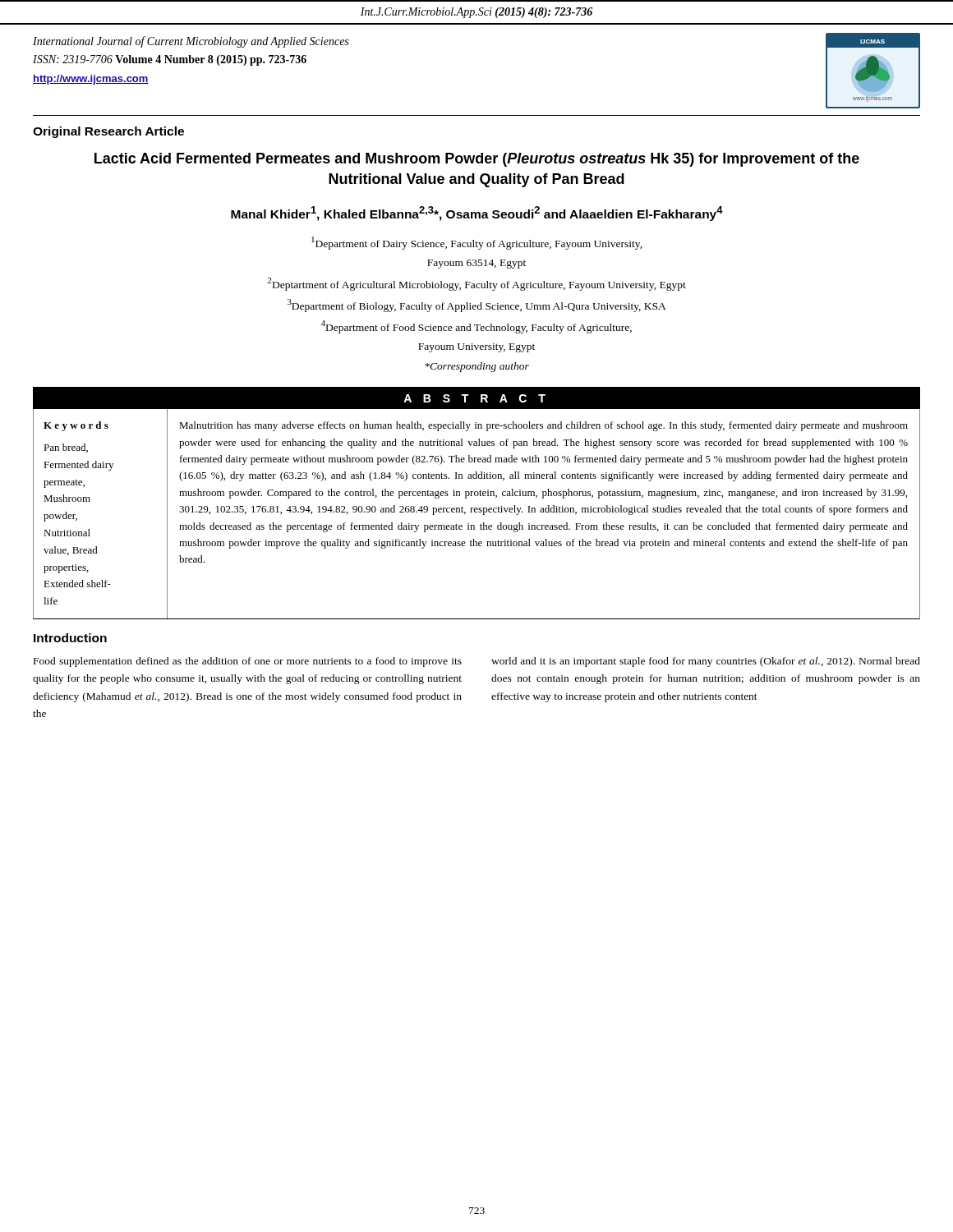Locate the text block that says "Malnutrition has many adverse effects"
The width and height of the screenshot is (953, 1232).
coord(543,492)
